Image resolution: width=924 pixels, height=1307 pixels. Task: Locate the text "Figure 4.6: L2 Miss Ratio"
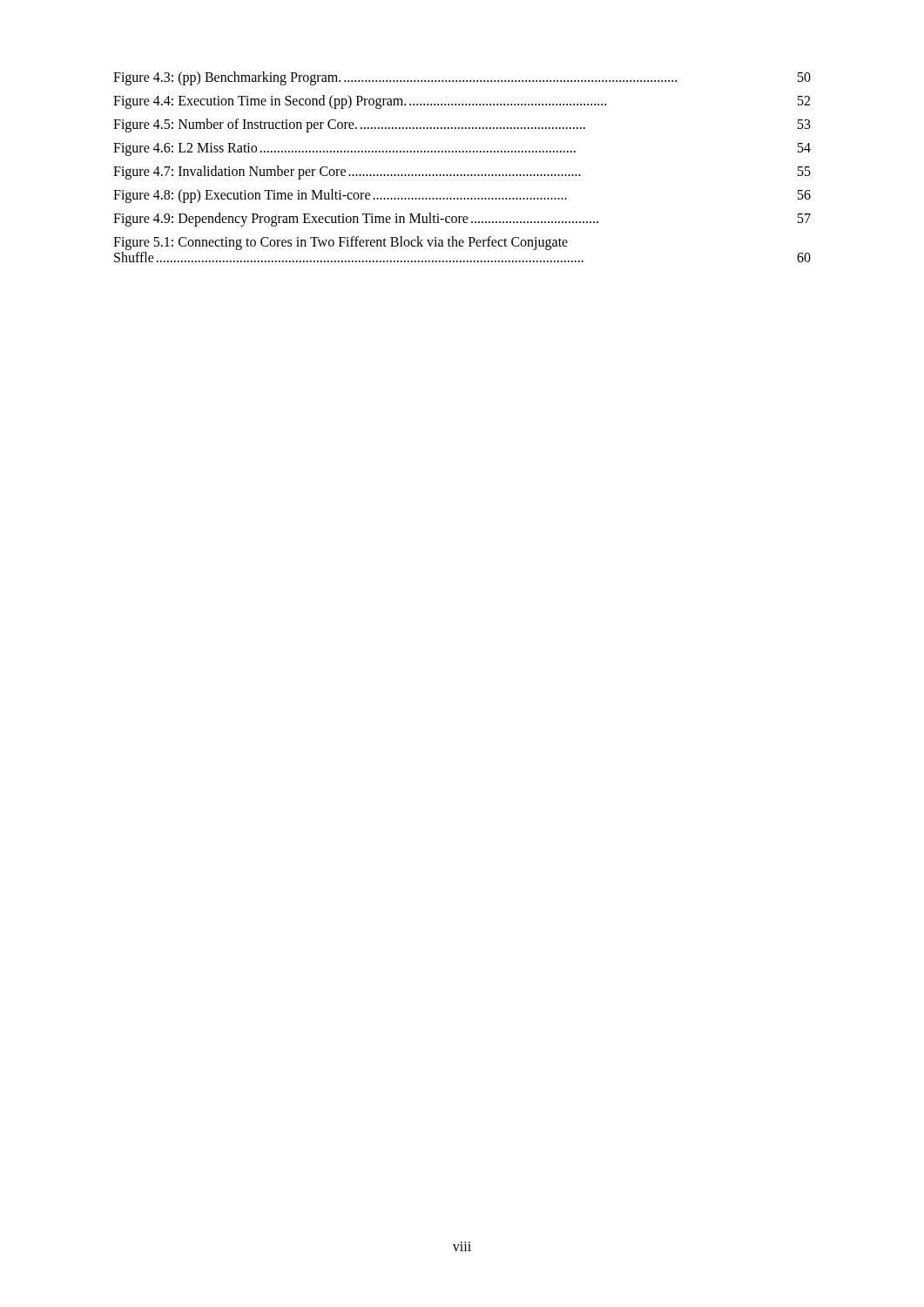coord(462,148)
